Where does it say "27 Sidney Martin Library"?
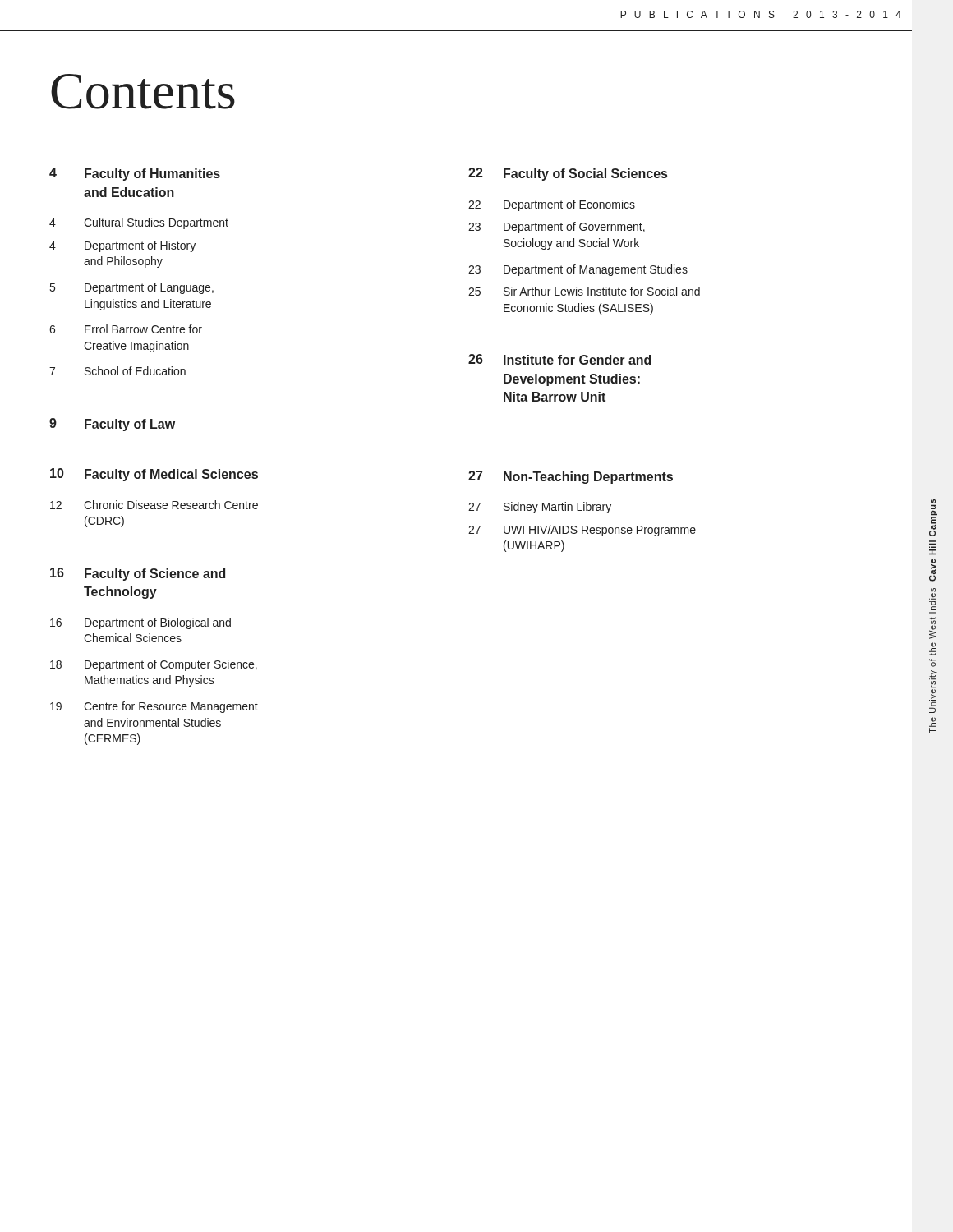 tap(540, 507)
